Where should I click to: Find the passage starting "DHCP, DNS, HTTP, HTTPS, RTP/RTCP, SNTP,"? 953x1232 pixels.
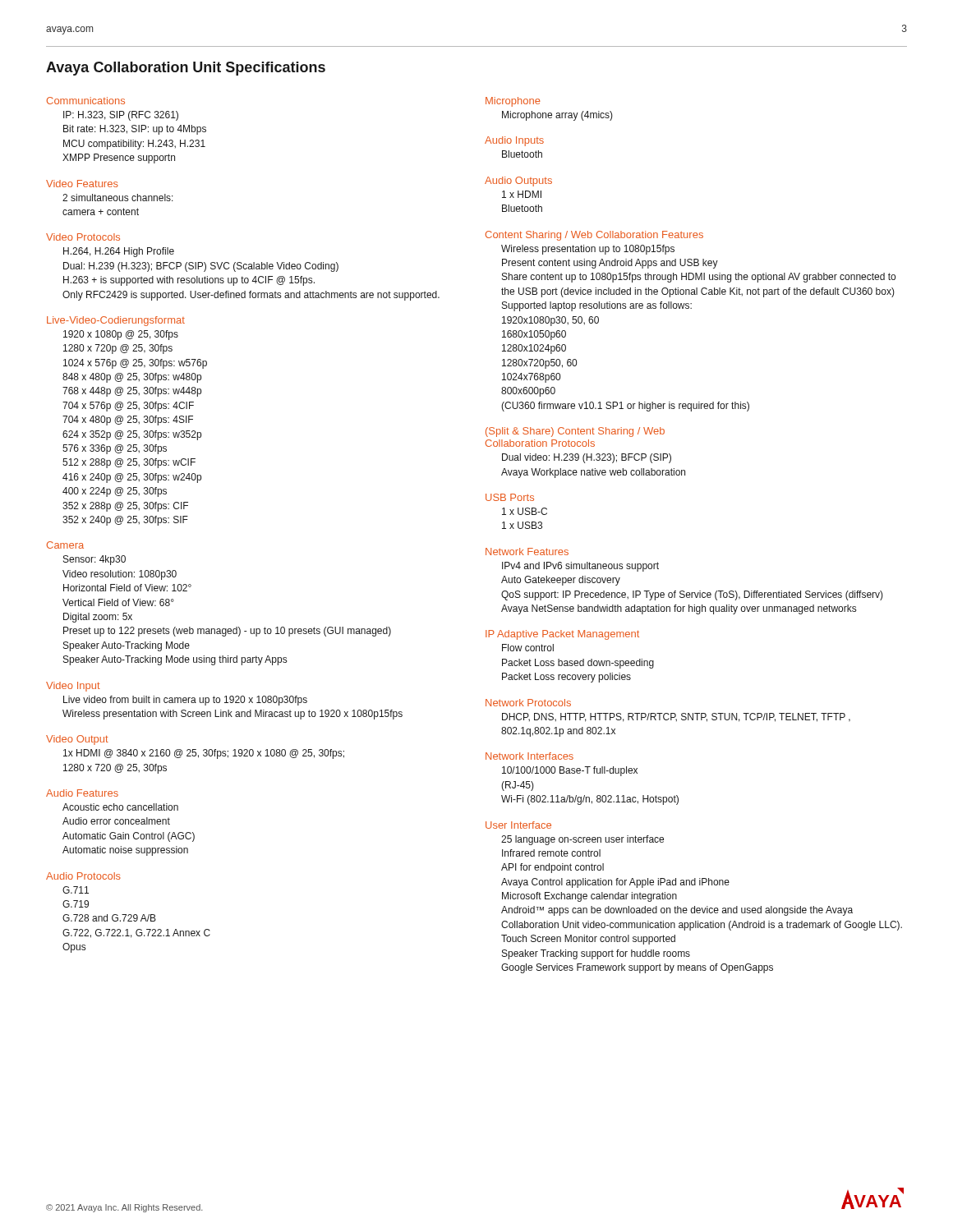[x=702, y=724]
